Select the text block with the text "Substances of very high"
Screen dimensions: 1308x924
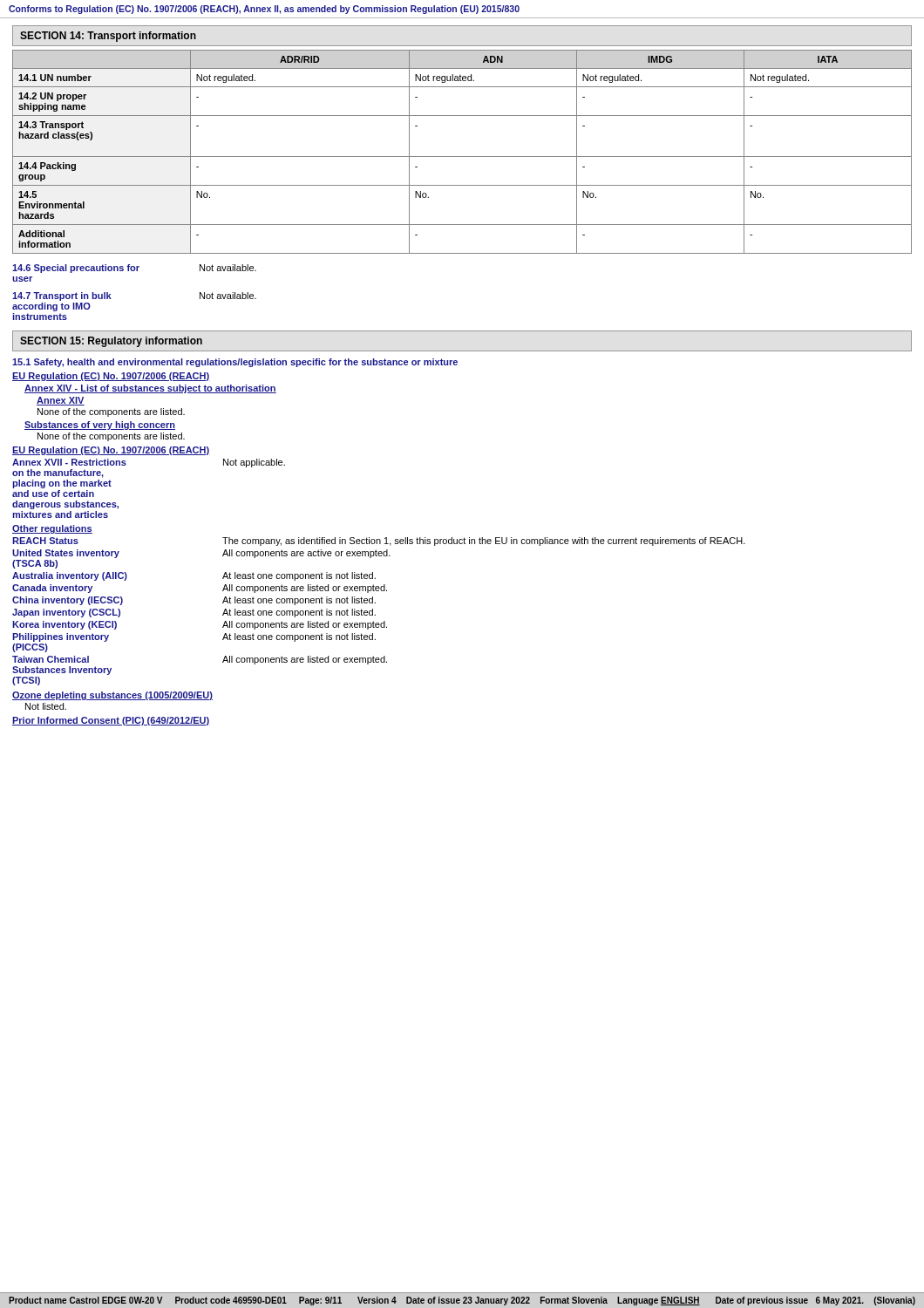click(x=100, y=425)
